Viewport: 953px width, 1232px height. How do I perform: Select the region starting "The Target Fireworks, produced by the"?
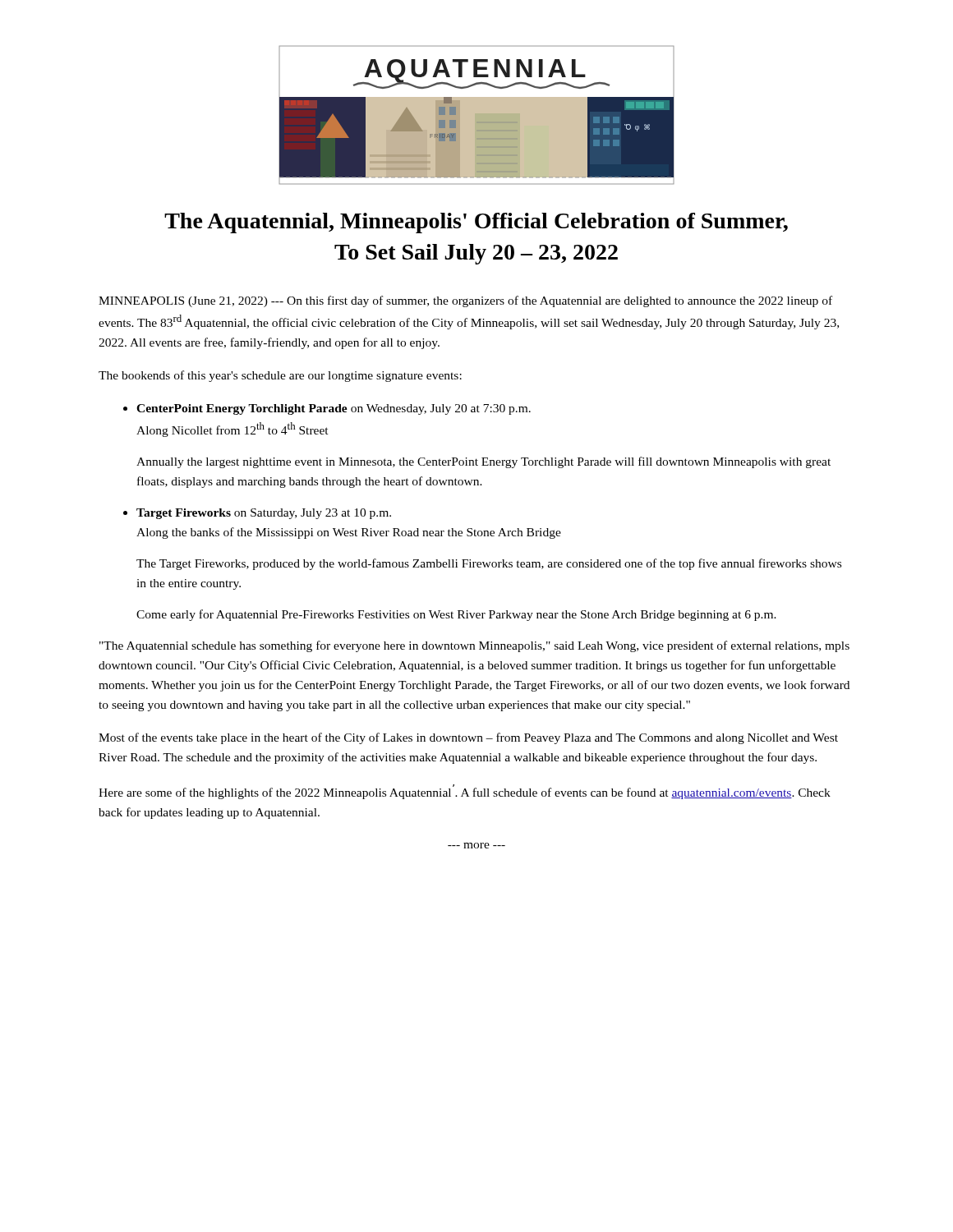489,573
